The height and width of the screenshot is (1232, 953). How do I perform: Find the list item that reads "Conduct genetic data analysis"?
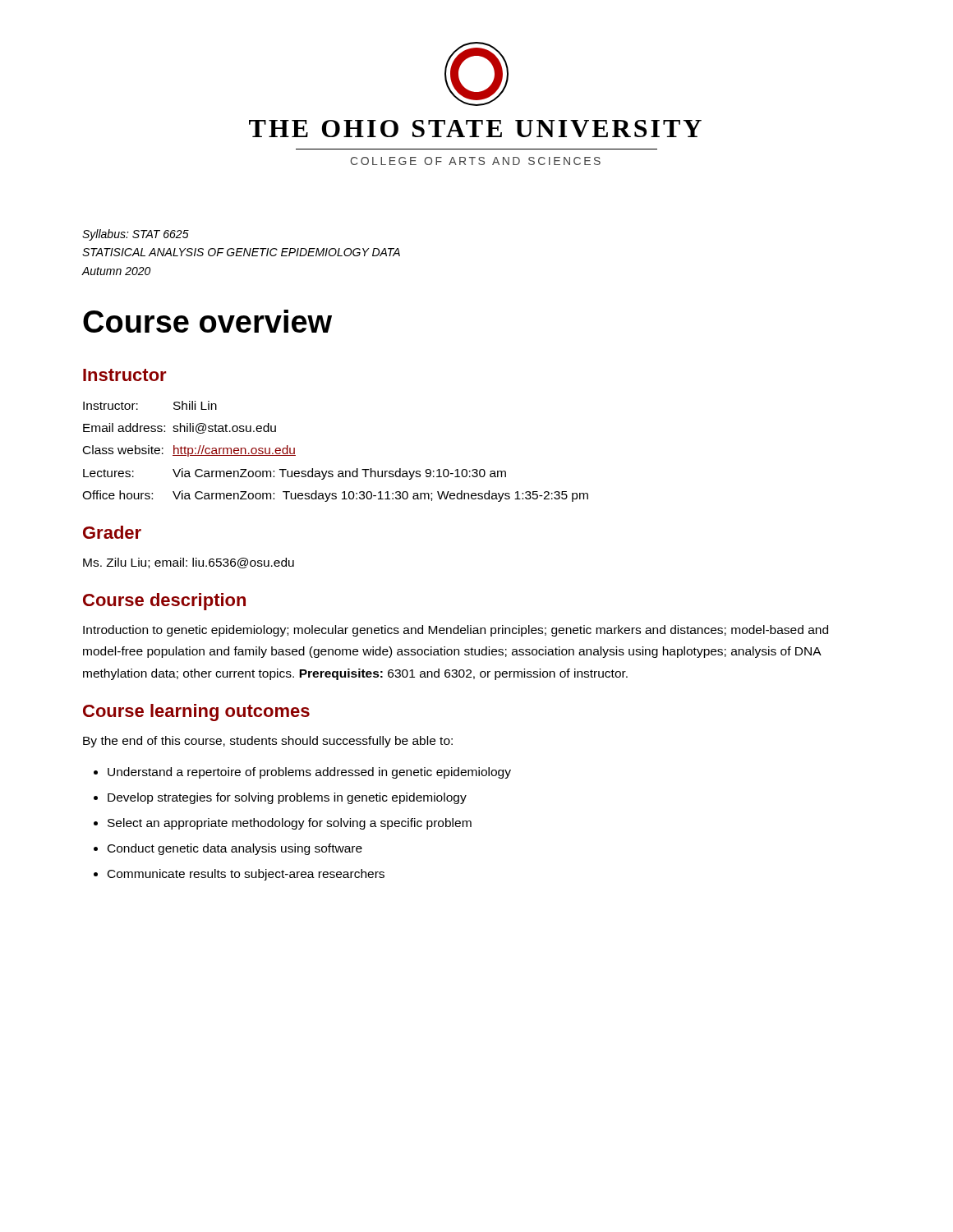235,848
